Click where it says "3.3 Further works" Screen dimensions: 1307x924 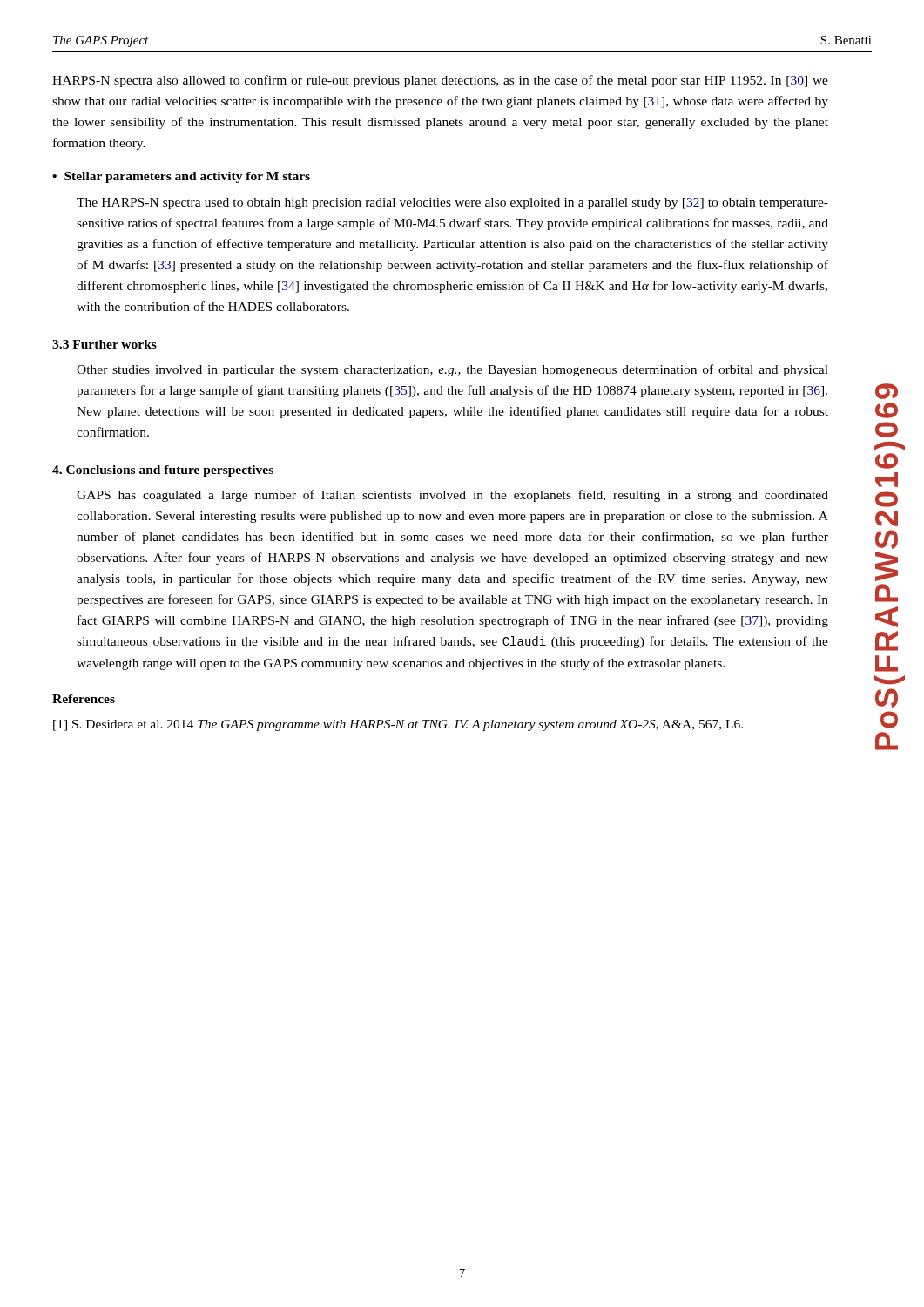pyautogui.click(x=104, y=344)
